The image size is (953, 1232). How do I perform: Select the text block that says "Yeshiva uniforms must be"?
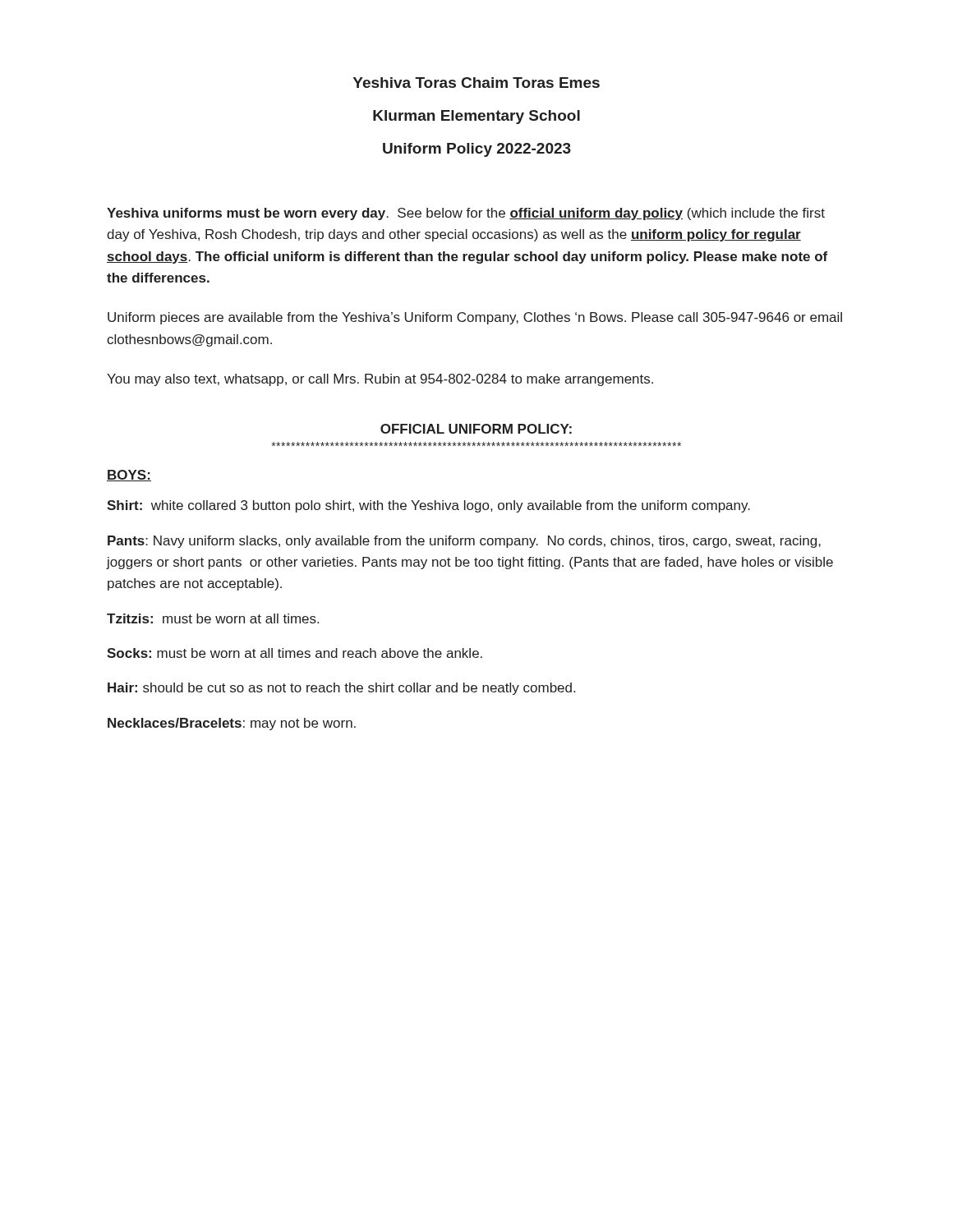coord(467,246)
